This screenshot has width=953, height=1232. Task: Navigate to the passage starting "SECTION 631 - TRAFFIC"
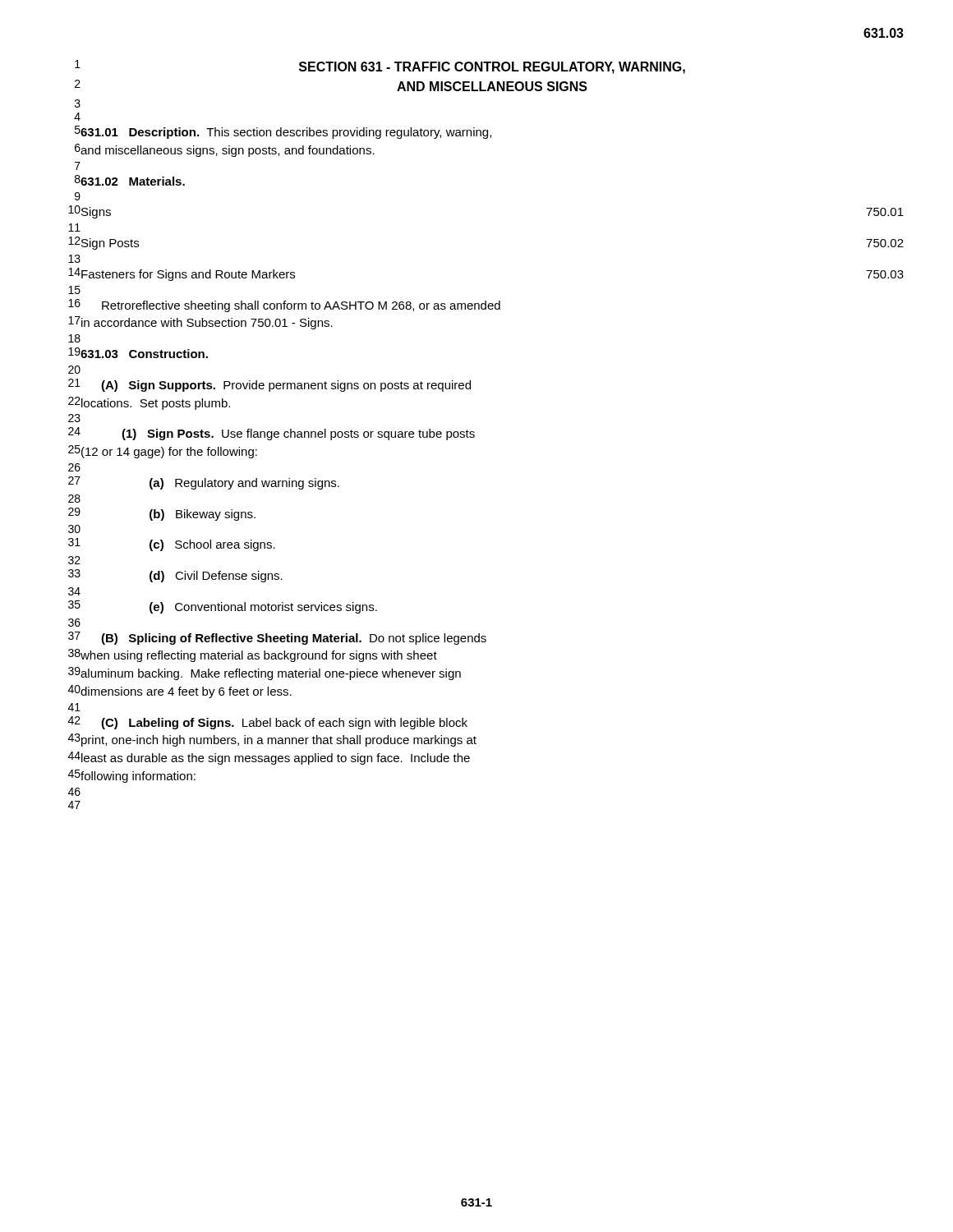[x=492, y=67]
